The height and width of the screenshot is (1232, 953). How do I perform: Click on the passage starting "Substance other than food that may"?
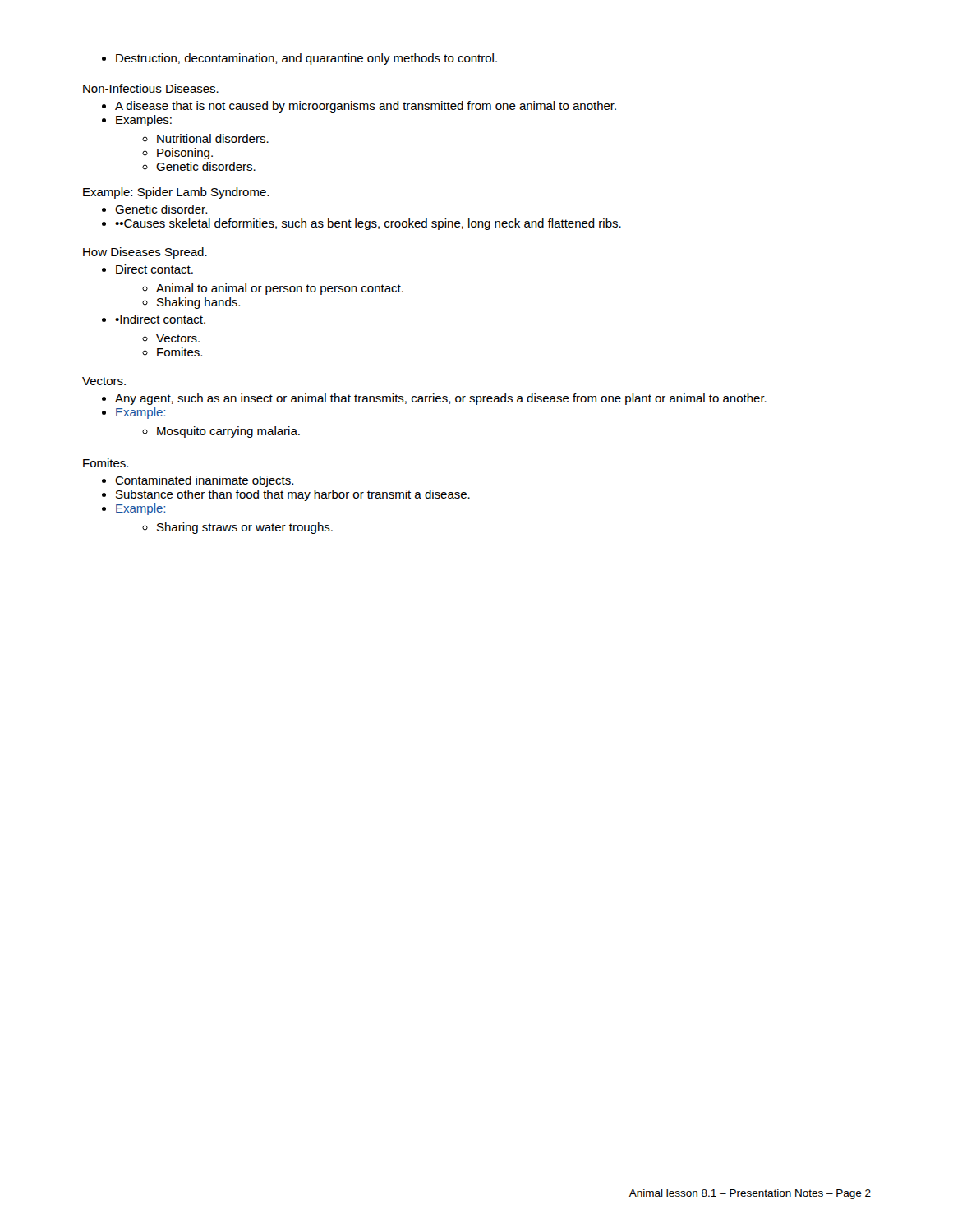293,495
